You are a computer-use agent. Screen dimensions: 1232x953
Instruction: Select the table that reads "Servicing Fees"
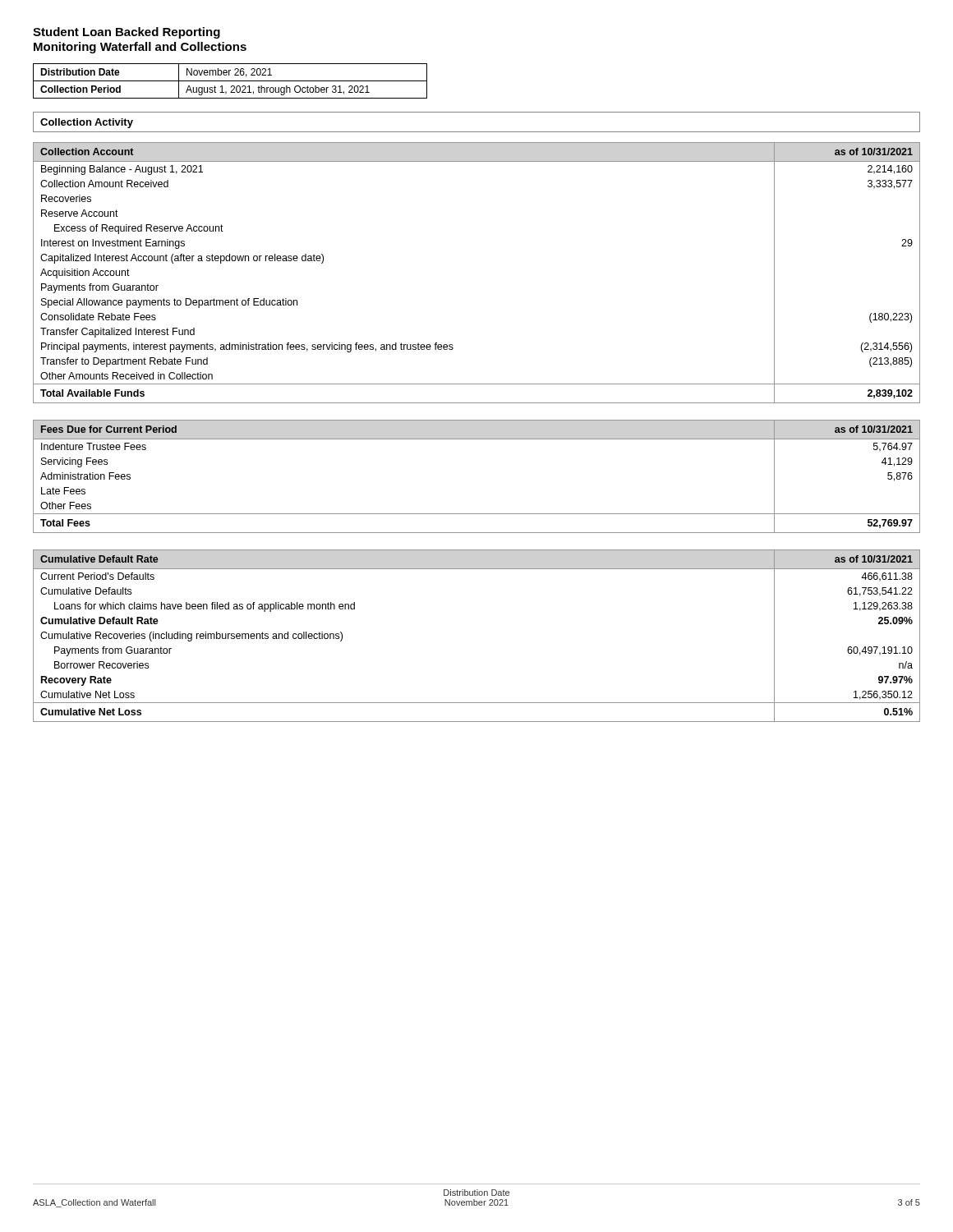476,476
